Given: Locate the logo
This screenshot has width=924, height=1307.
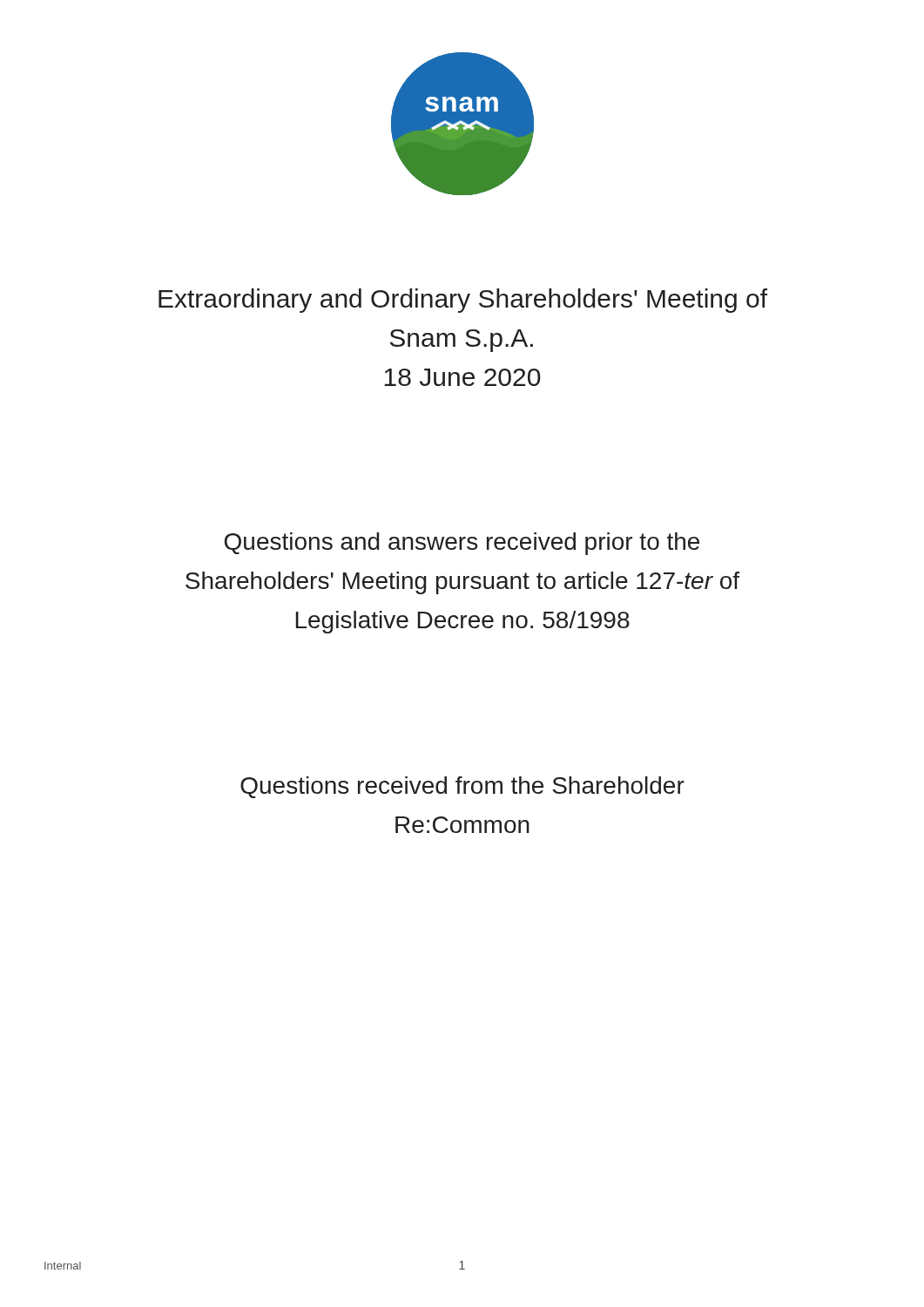Looking at the screenshot, I should pyautogui.click(x=462, y=129).
